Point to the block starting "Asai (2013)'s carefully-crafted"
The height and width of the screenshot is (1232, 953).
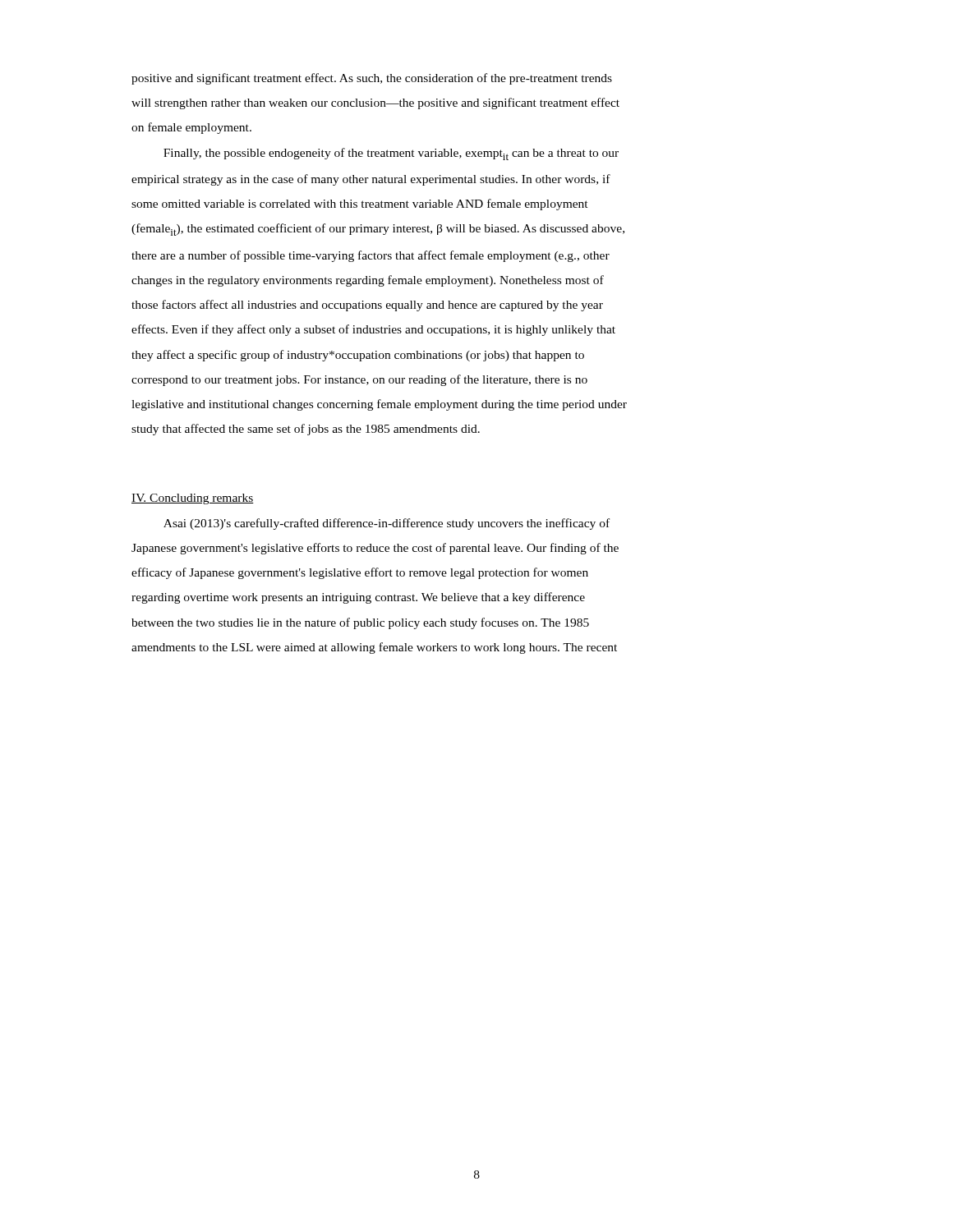476,585
